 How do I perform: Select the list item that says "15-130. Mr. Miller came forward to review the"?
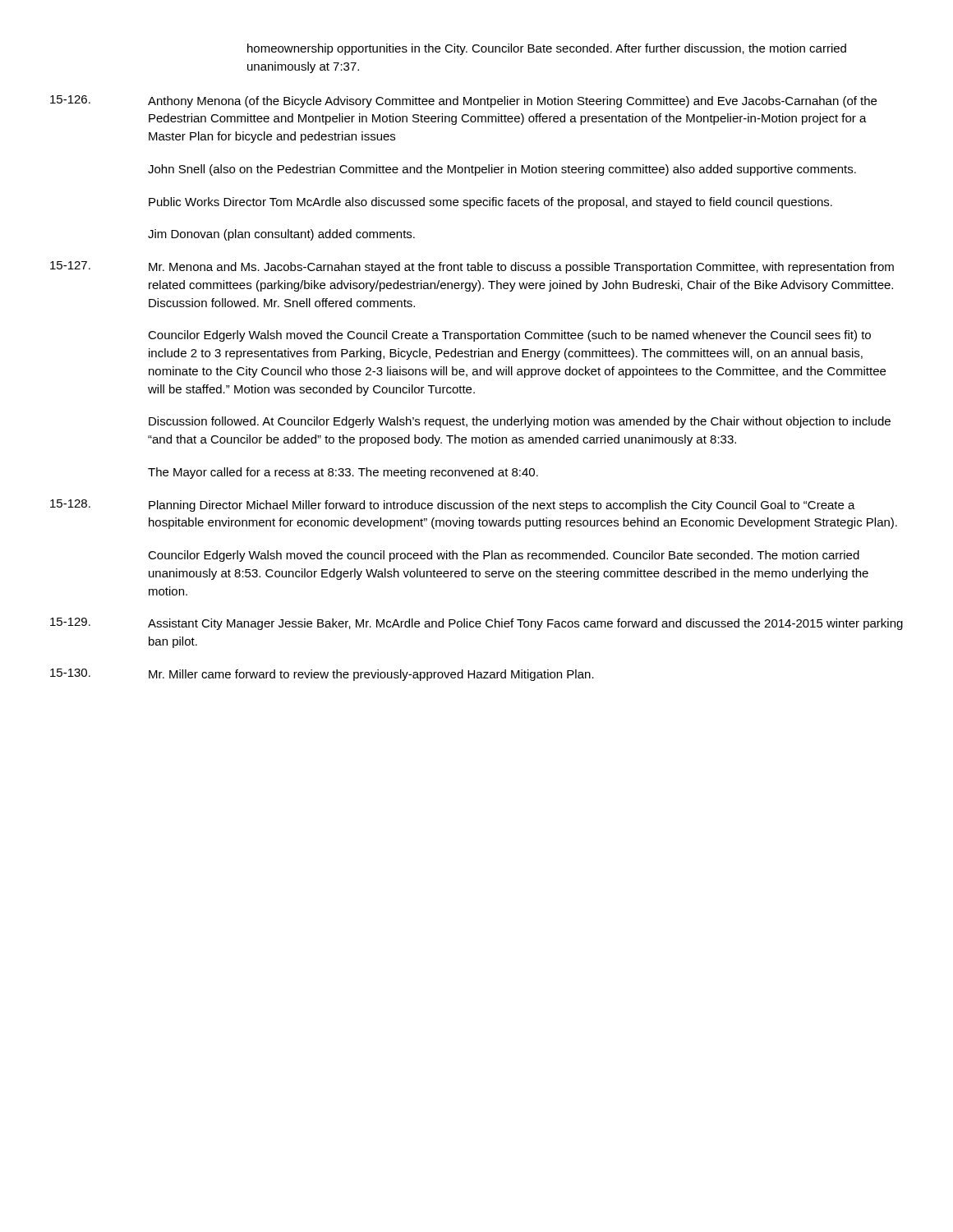click(x=476, y=674)
